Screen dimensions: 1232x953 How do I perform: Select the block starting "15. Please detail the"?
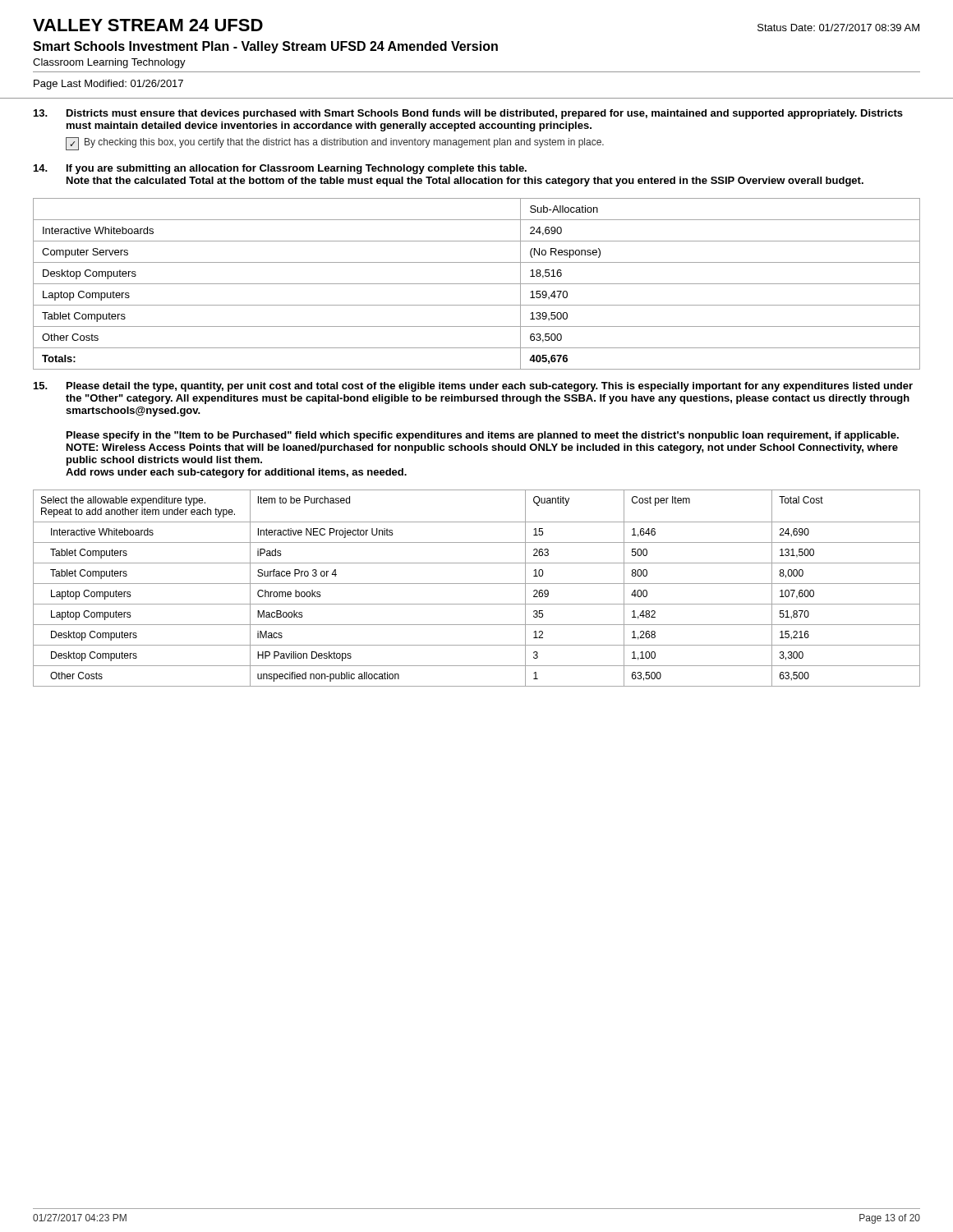coord(476,429)
